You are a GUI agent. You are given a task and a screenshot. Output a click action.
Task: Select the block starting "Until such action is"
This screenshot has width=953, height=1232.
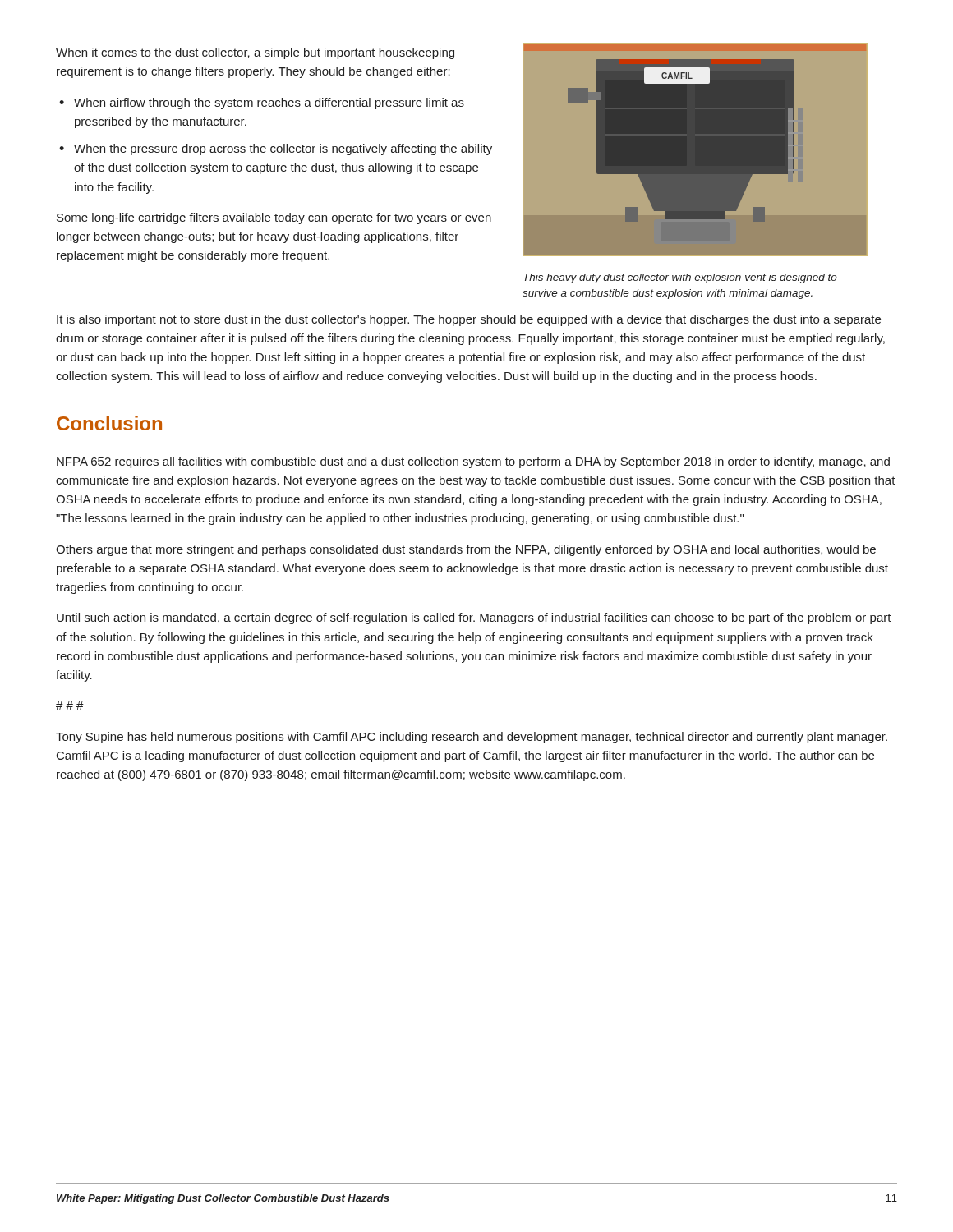coord(476,646)
